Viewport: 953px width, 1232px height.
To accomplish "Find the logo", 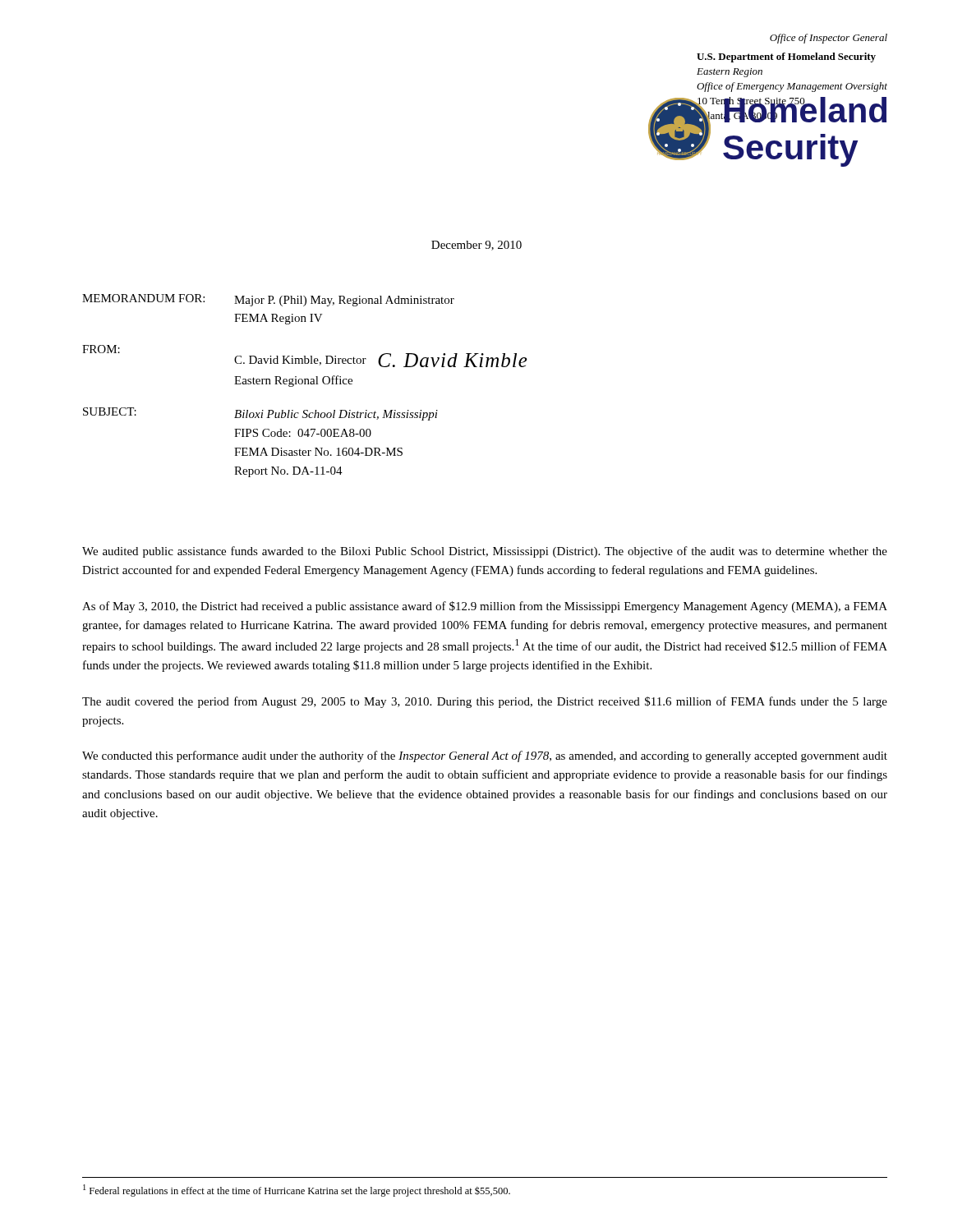I will click(x=769, y=129).
